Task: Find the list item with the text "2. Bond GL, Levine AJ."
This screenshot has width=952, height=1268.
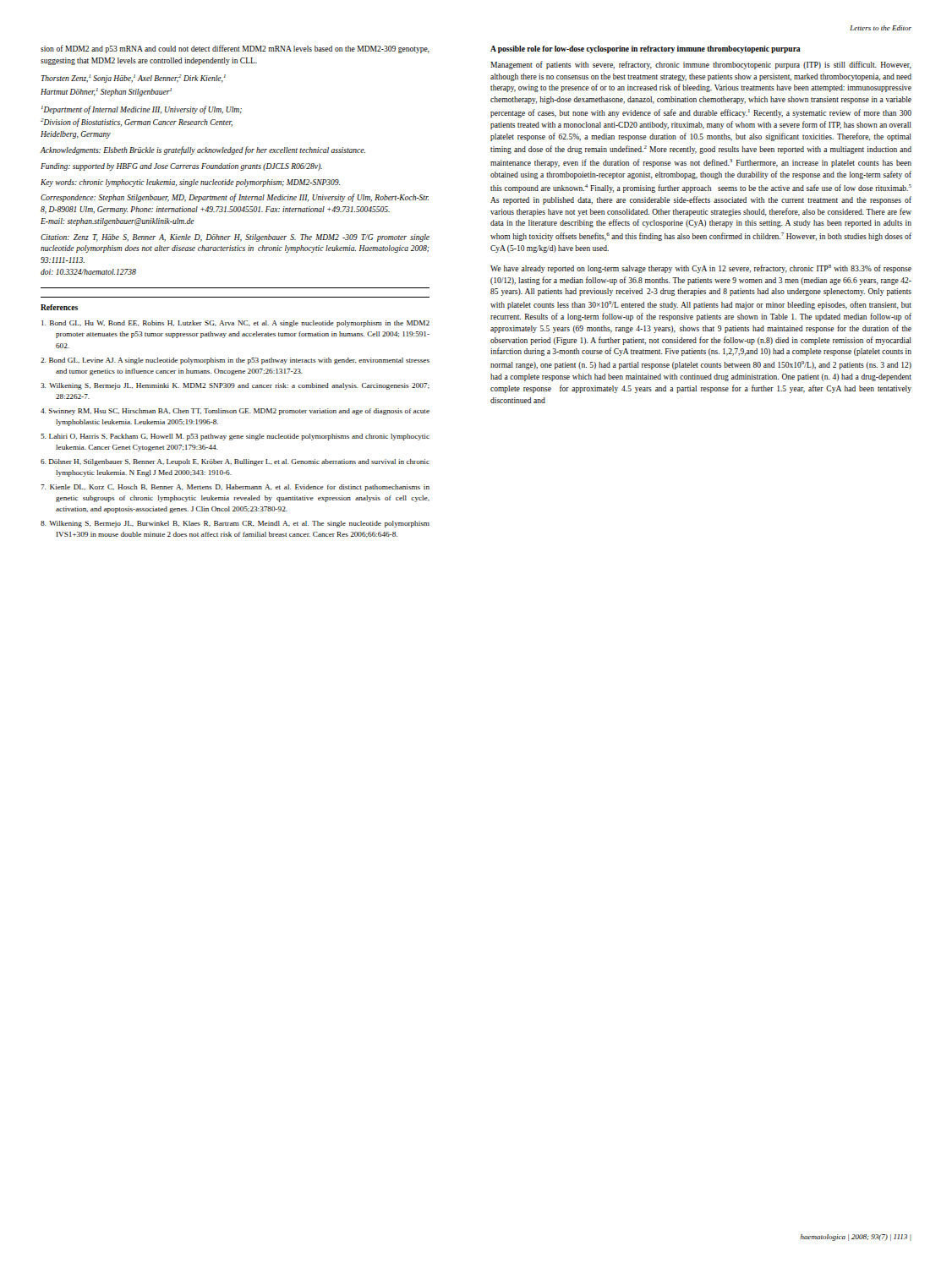Action: point(235,366)
